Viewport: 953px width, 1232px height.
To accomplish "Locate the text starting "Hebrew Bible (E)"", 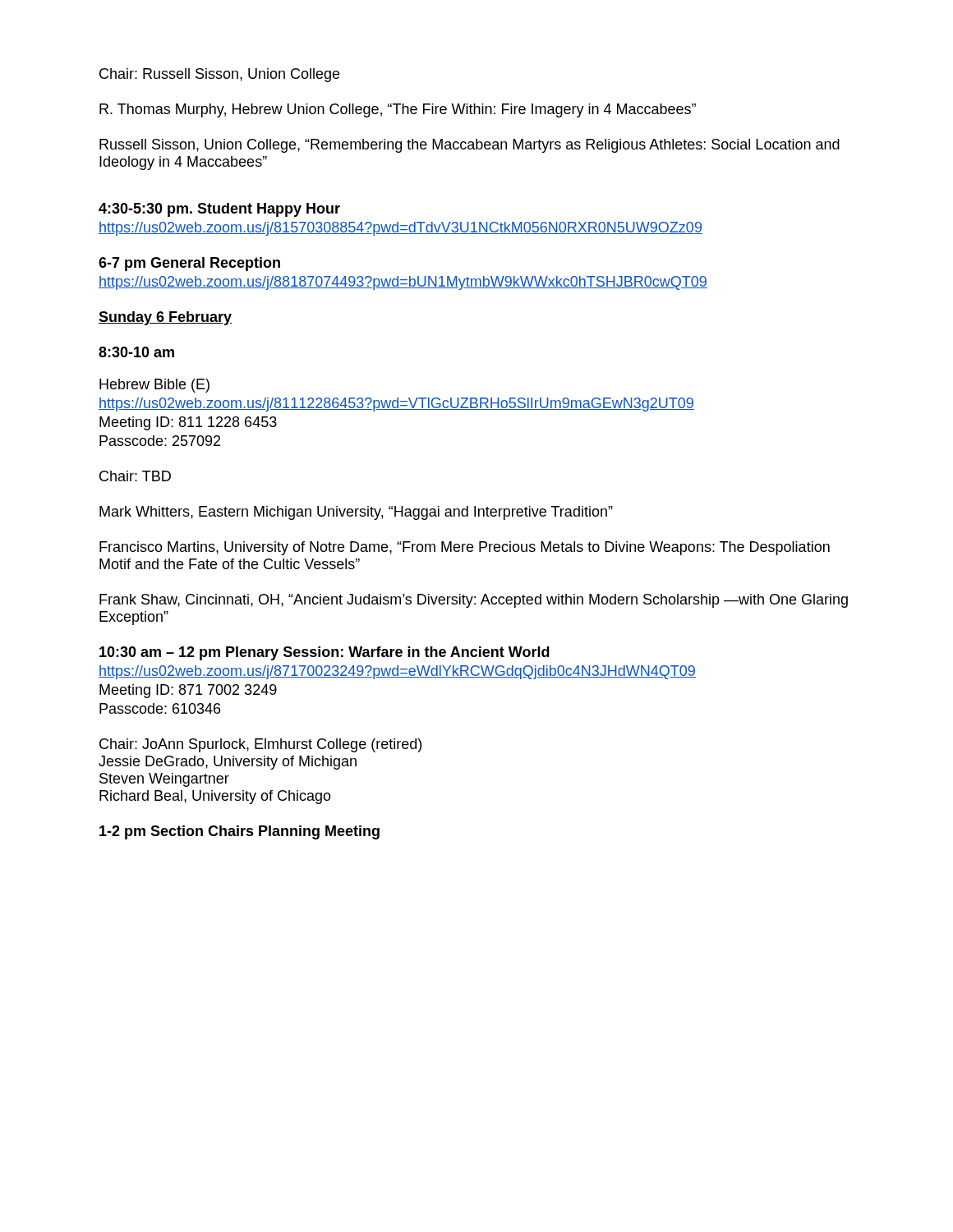I will pos(154,384).
